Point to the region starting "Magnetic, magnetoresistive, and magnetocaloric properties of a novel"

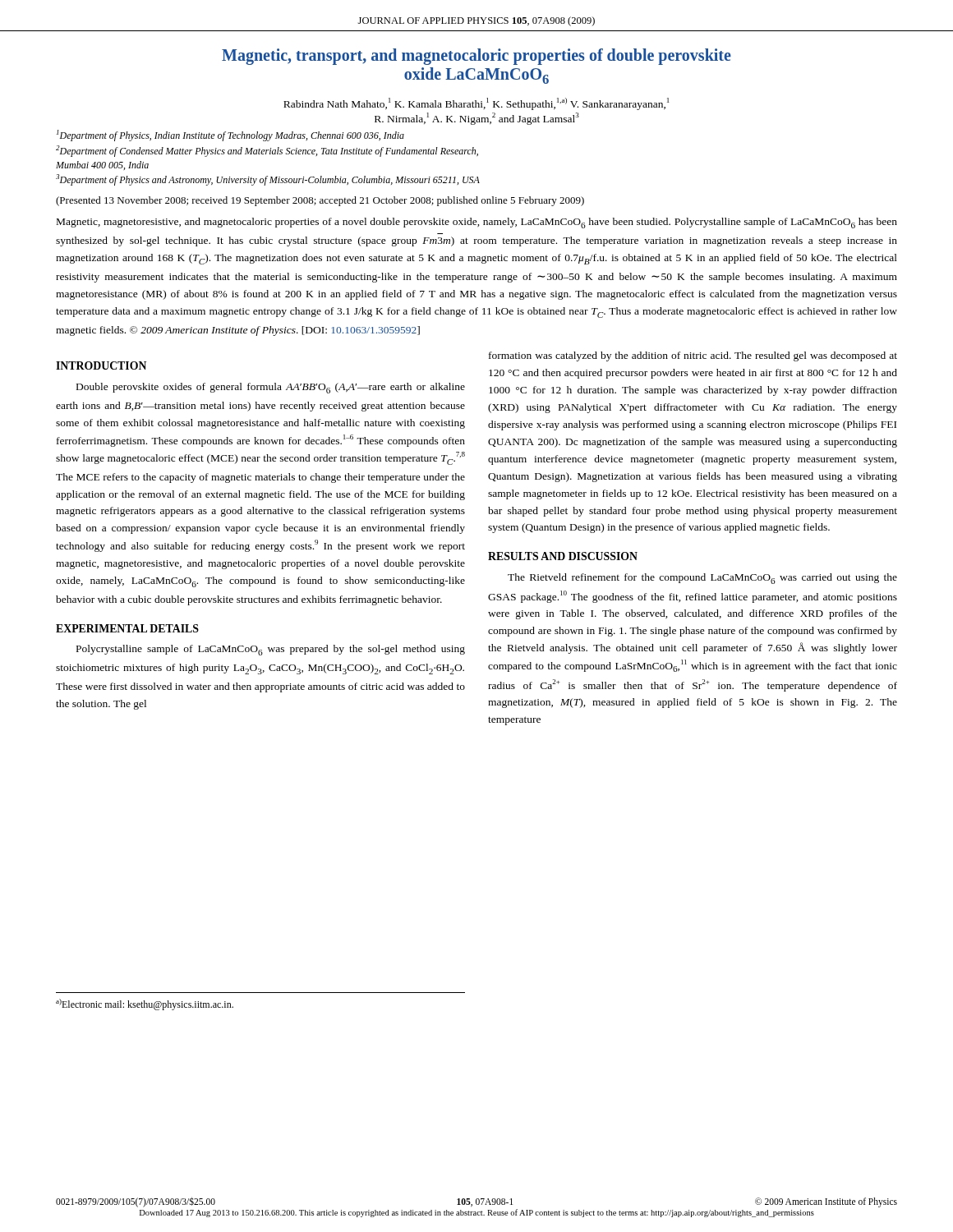[x=476, y=276]
